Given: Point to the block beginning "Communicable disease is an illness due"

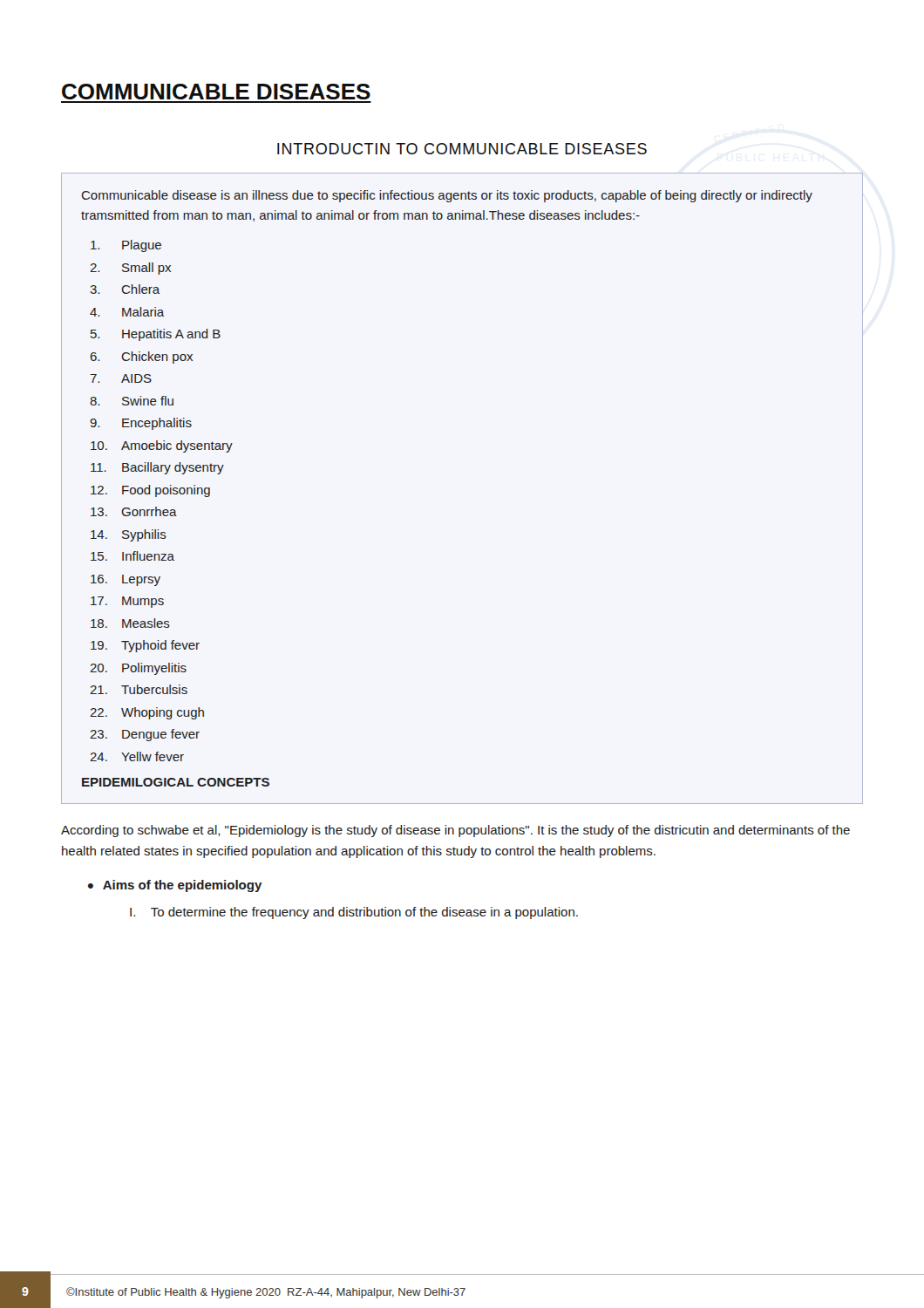Looking at the screenshot, I should pyautogui.click(x=447, y=205).
